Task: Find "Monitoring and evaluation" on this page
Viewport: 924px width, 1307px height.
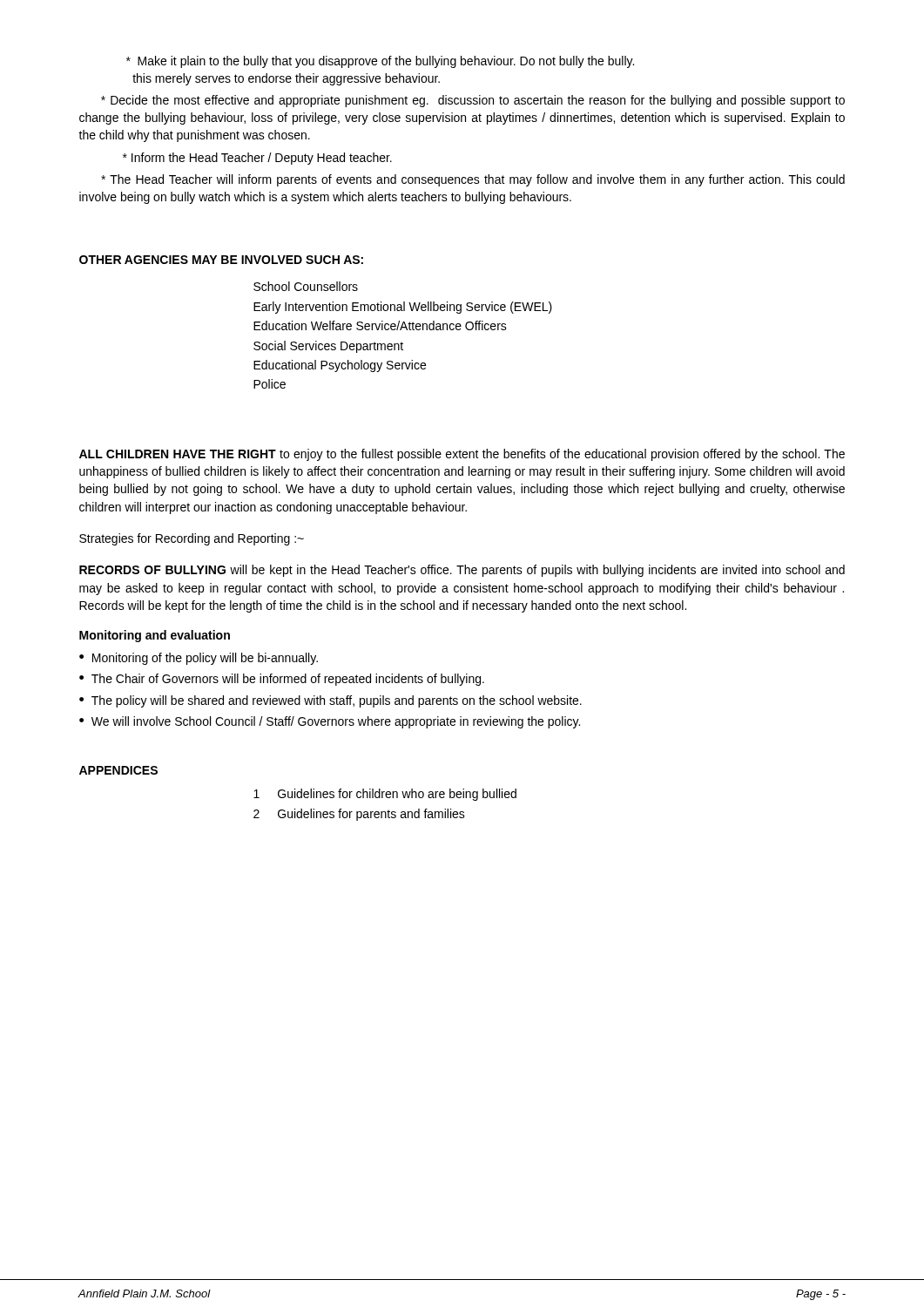Action: pyautogui.click(x=155, y=635)
